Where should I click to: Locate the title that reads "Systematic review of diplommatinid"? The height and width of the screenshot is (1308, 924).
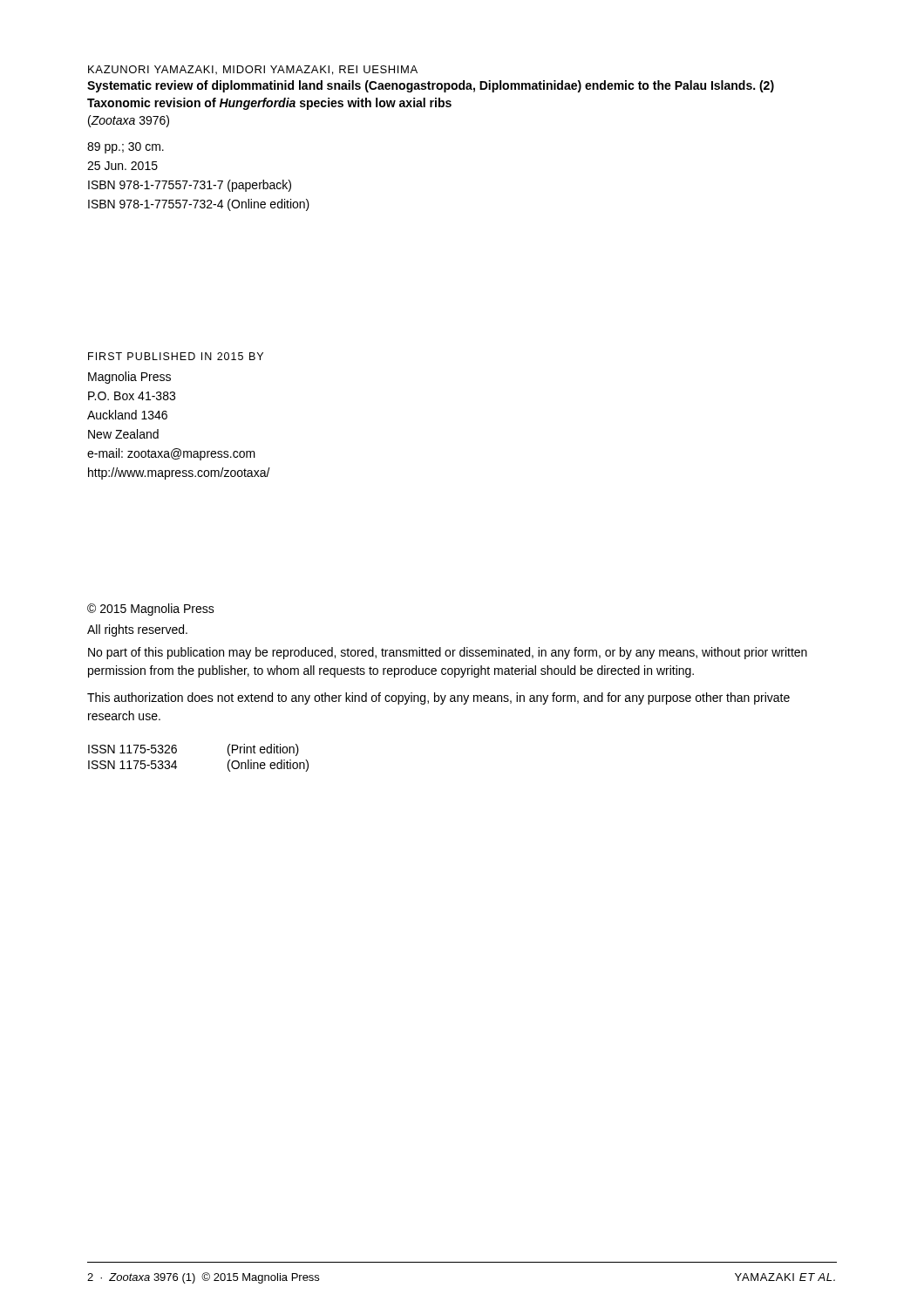431,94
